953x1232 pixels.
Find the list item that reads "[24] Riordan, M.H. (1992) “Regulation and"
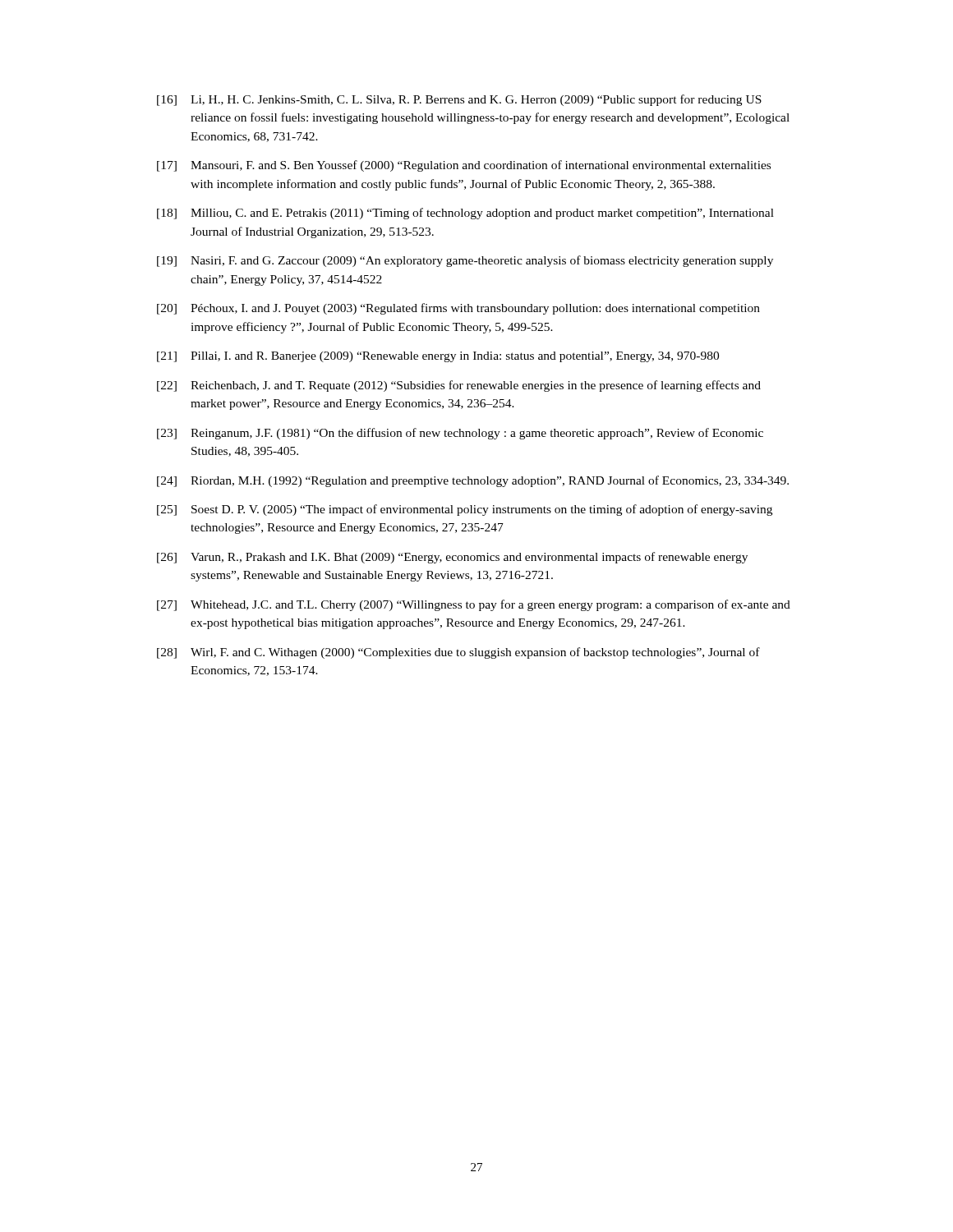coord(476,480)
